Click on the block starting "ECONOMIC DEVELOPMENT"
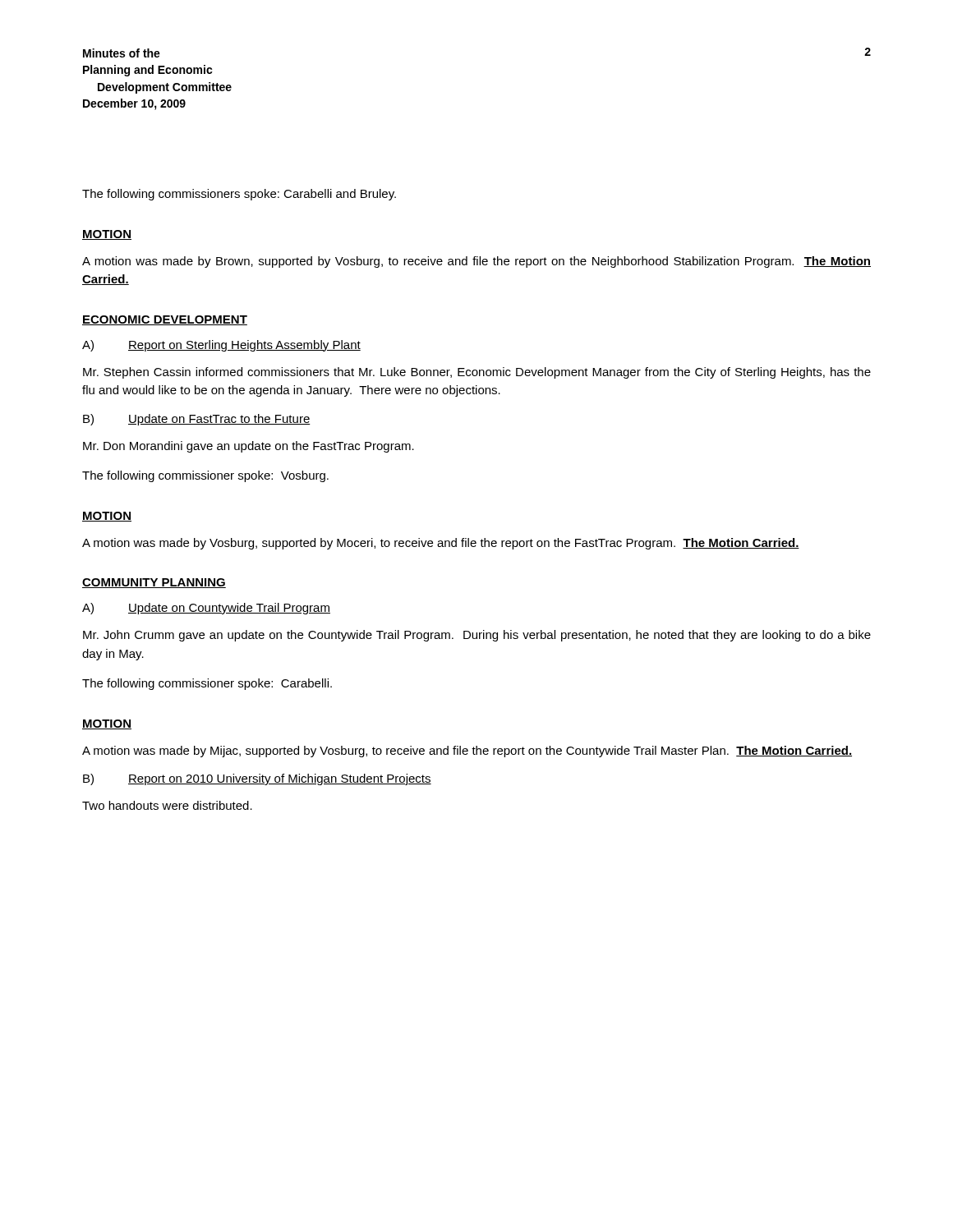 165,319
